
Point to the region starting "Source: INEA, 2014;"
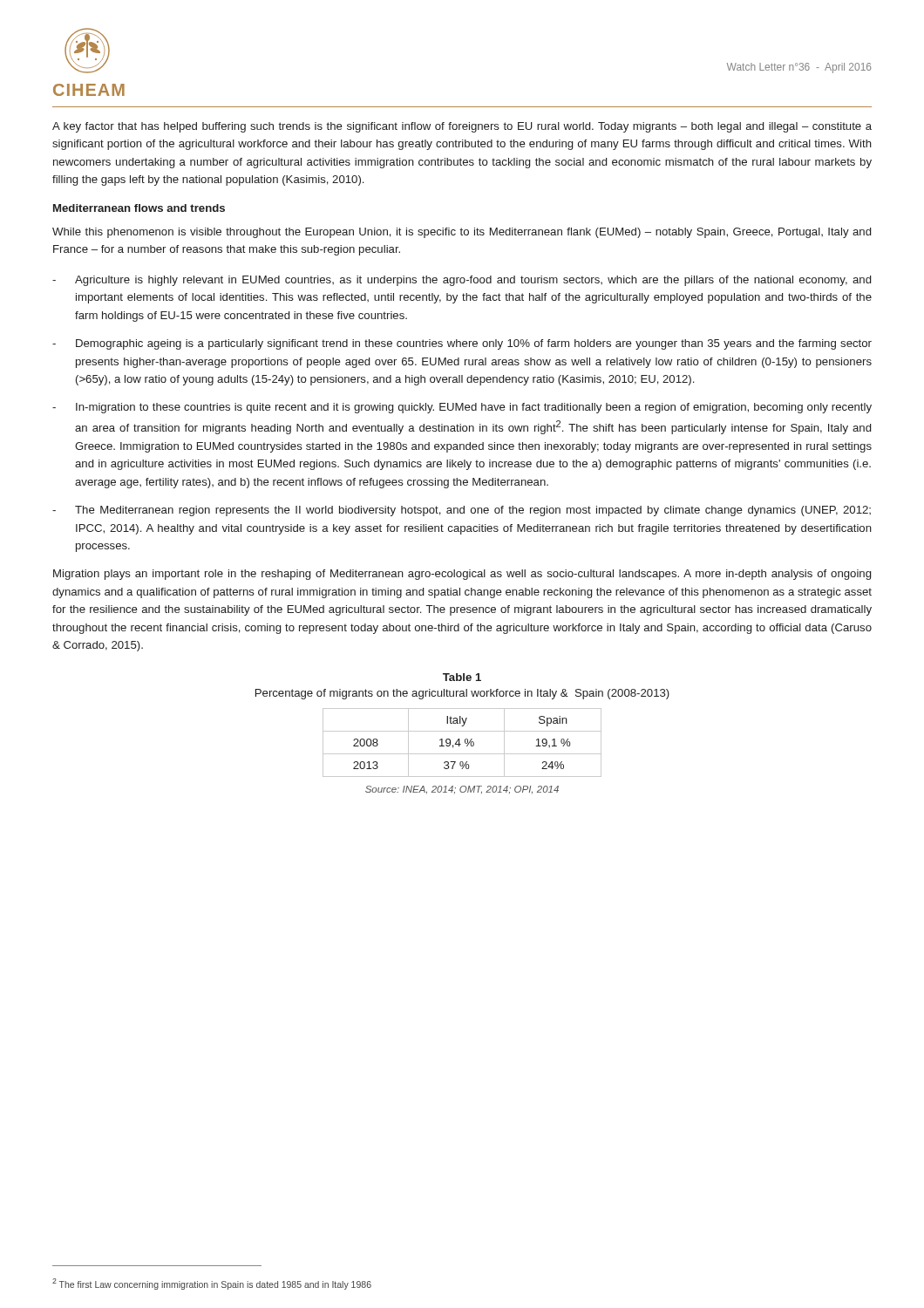462,789
